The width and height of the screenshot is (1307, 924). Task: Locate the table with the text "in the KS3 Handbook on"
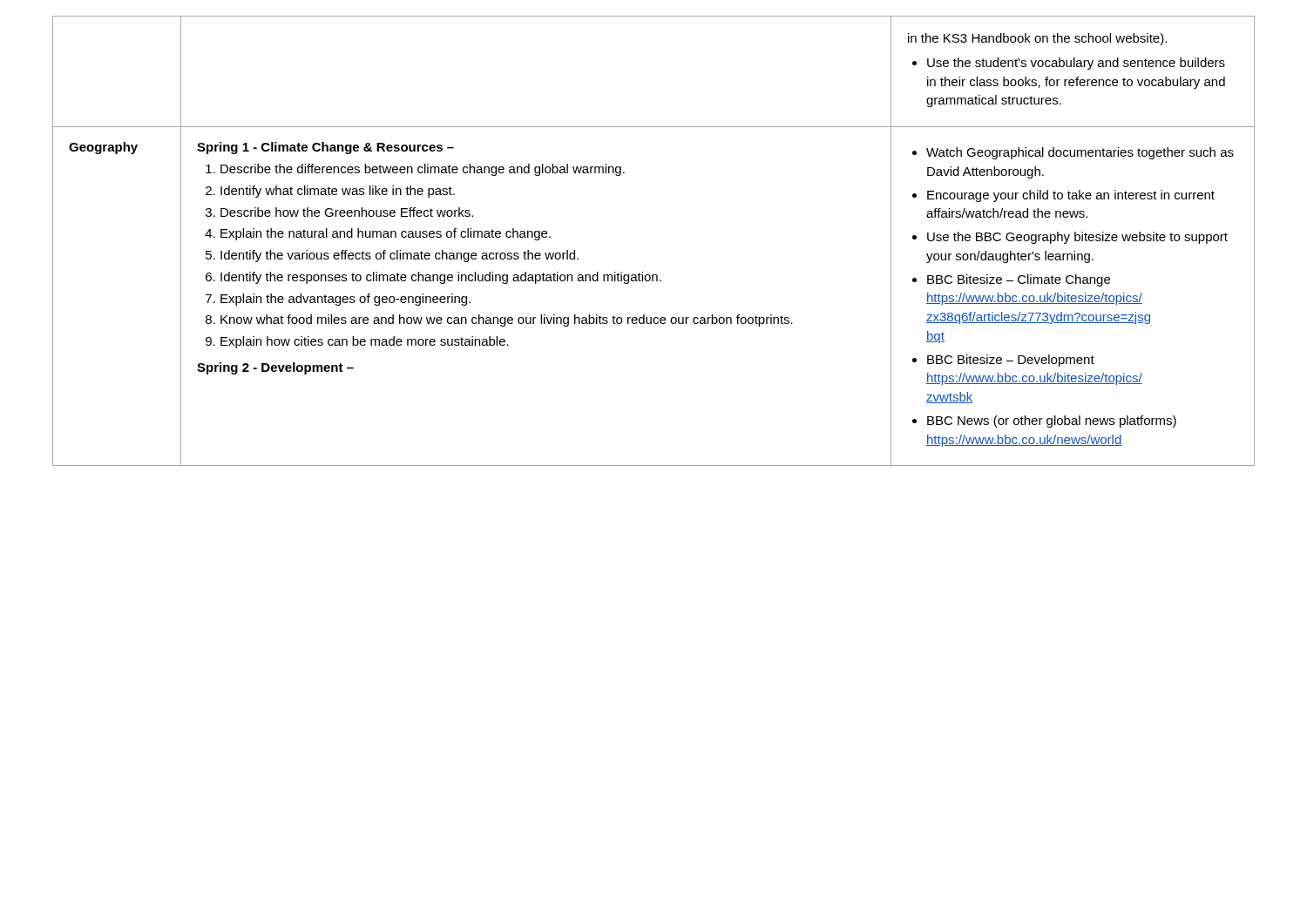click(x=654, y=241)
